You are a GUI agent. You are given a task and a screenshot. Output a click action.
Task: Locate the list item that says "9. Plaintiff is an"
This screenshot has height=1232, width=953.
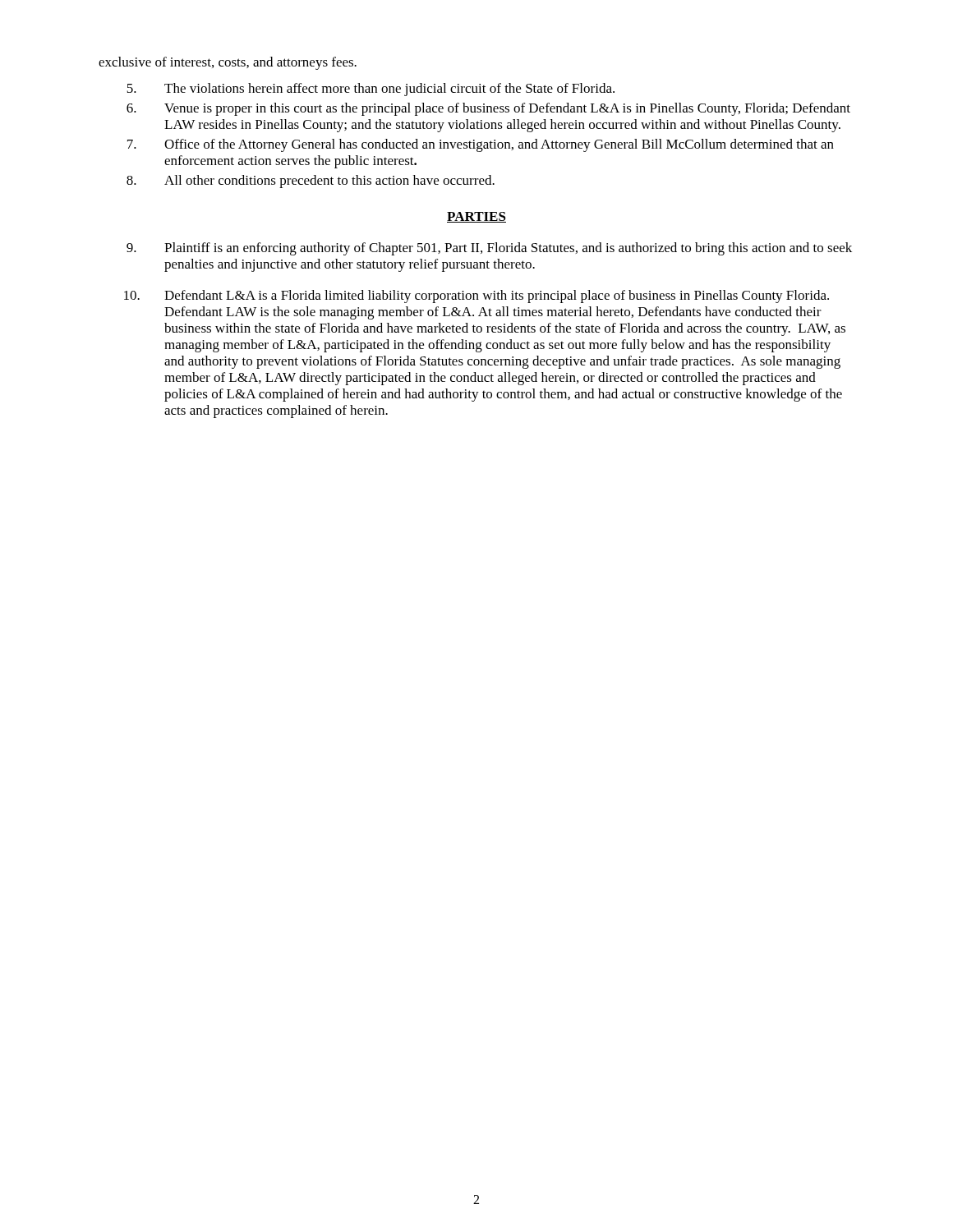(476, 257)
